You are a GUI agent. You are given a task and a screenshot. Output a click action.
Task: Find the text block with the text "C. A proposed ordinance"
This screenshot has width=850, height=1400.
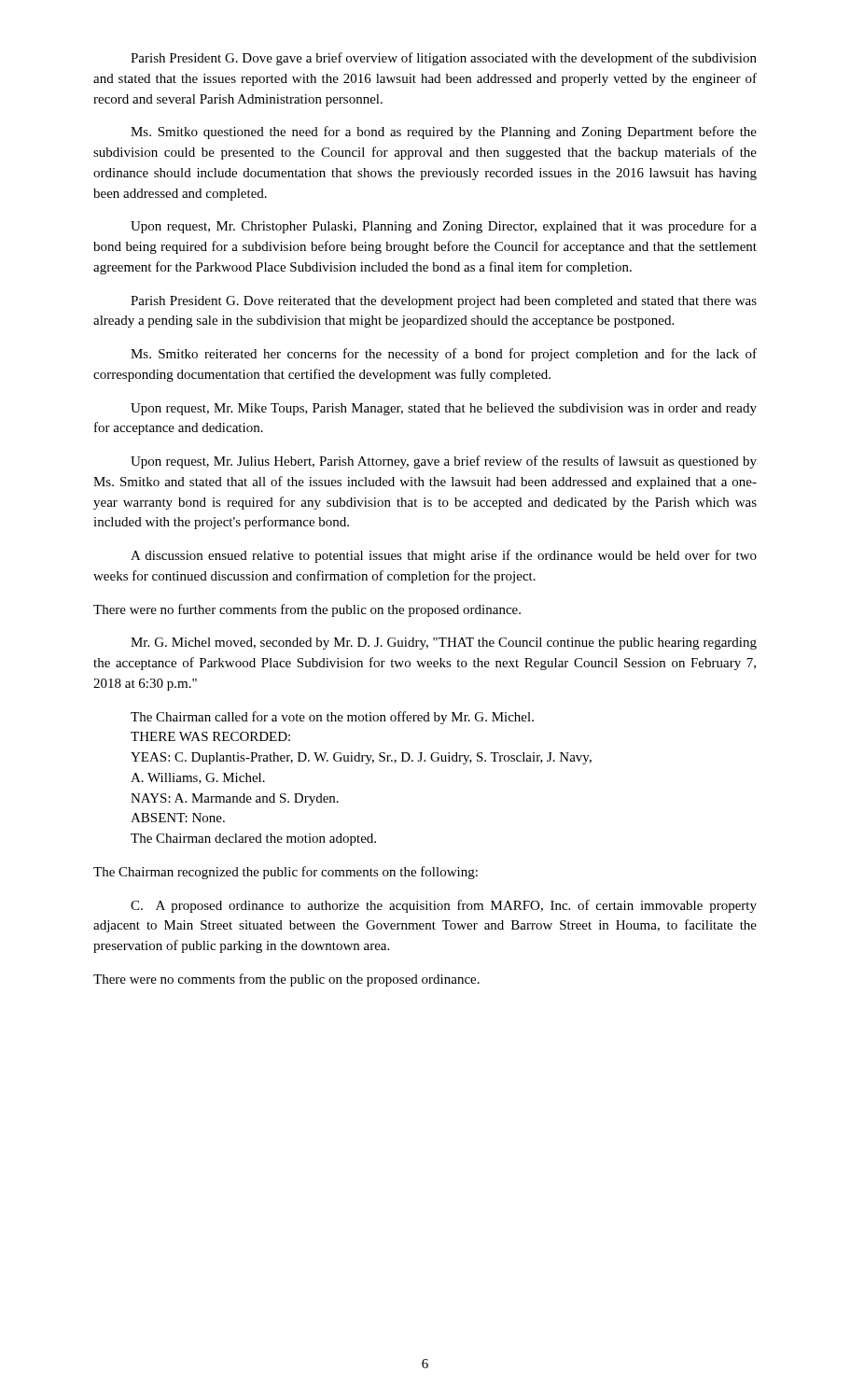point(425,926)
